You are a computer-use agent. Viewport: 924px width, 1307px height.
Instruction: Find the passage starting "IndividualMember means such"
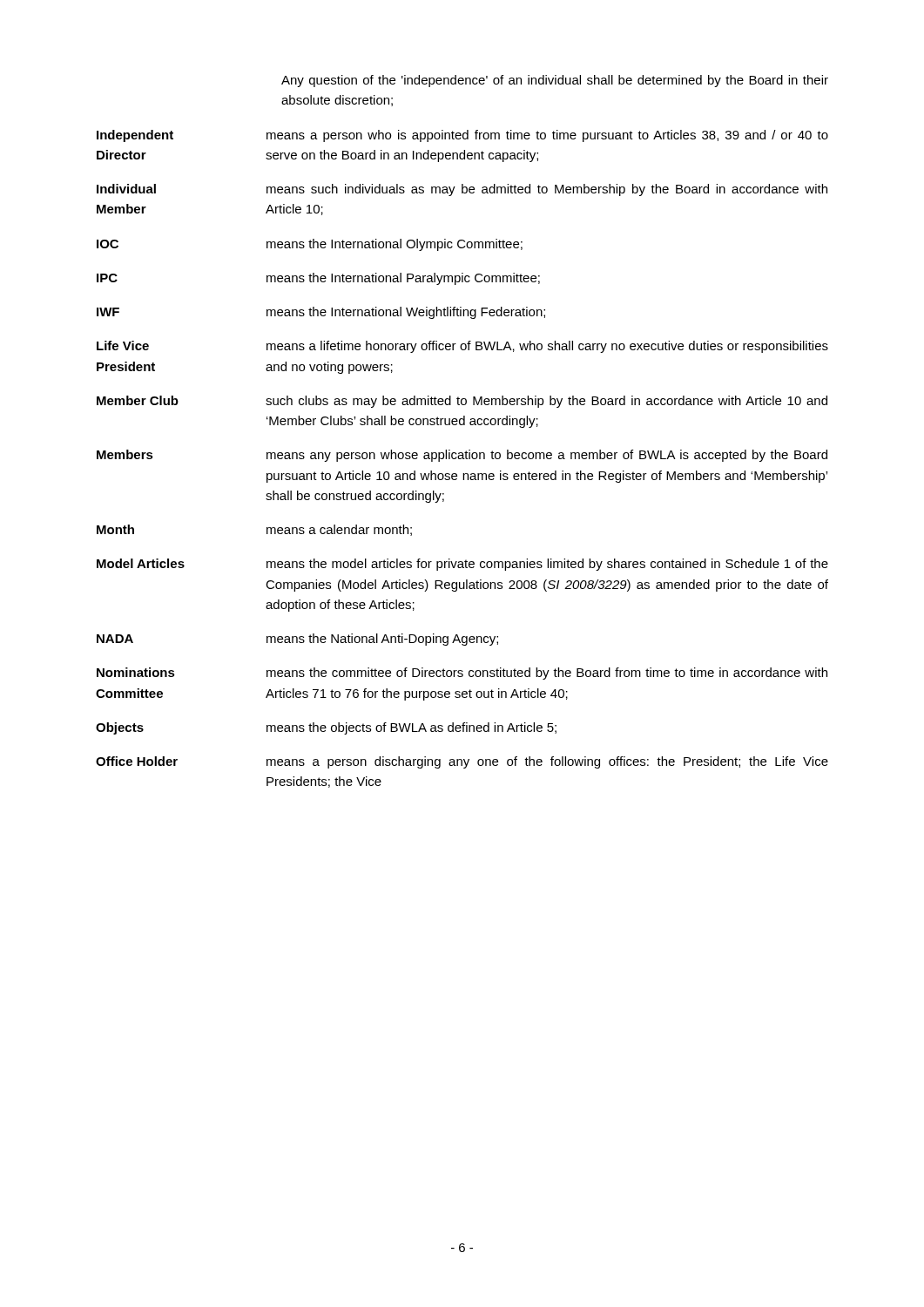click(x=462, y=199)
